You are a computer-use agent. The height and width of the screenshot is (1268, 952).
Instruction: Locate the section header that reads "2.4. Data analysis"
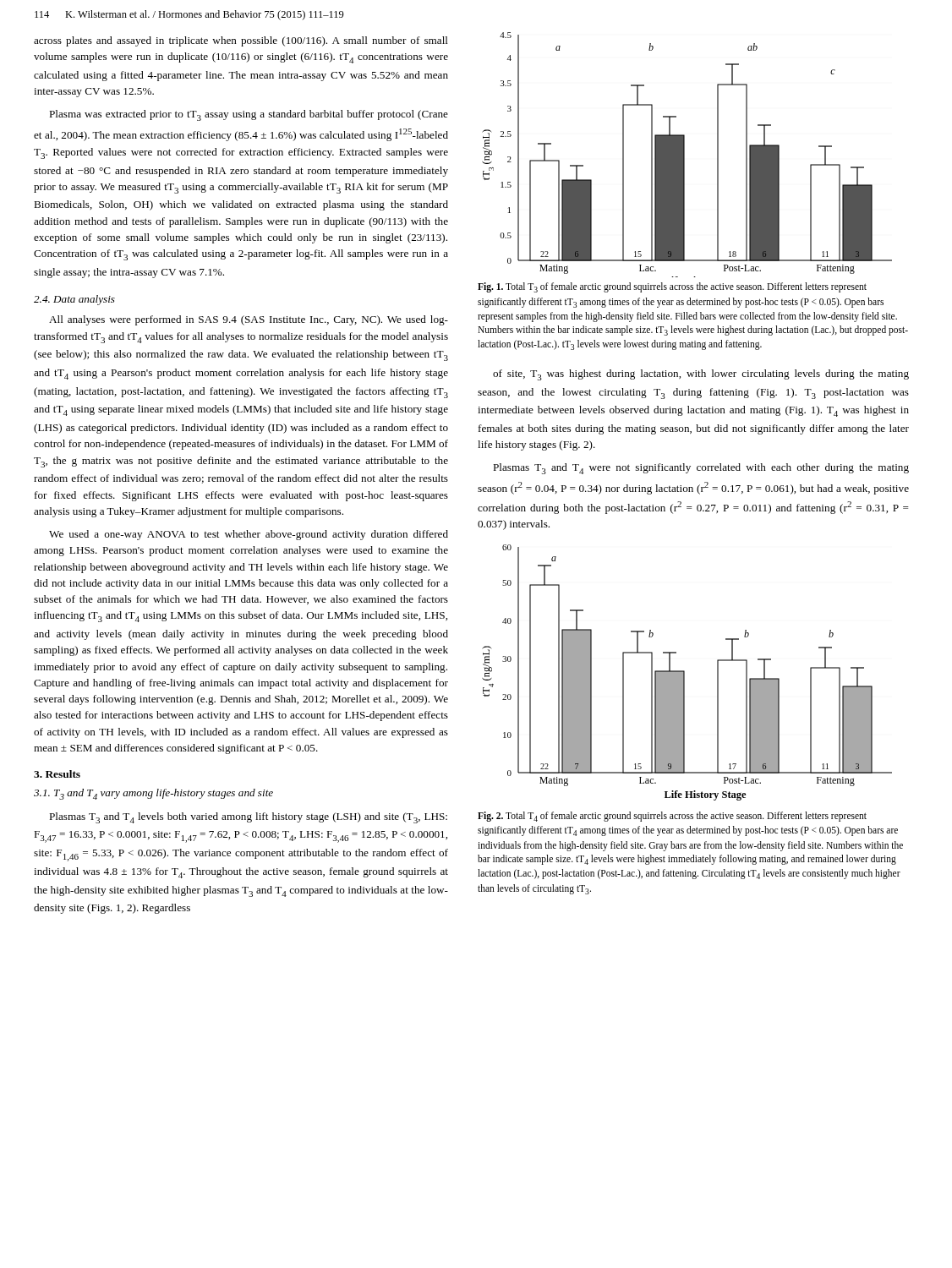click(74, 299)
